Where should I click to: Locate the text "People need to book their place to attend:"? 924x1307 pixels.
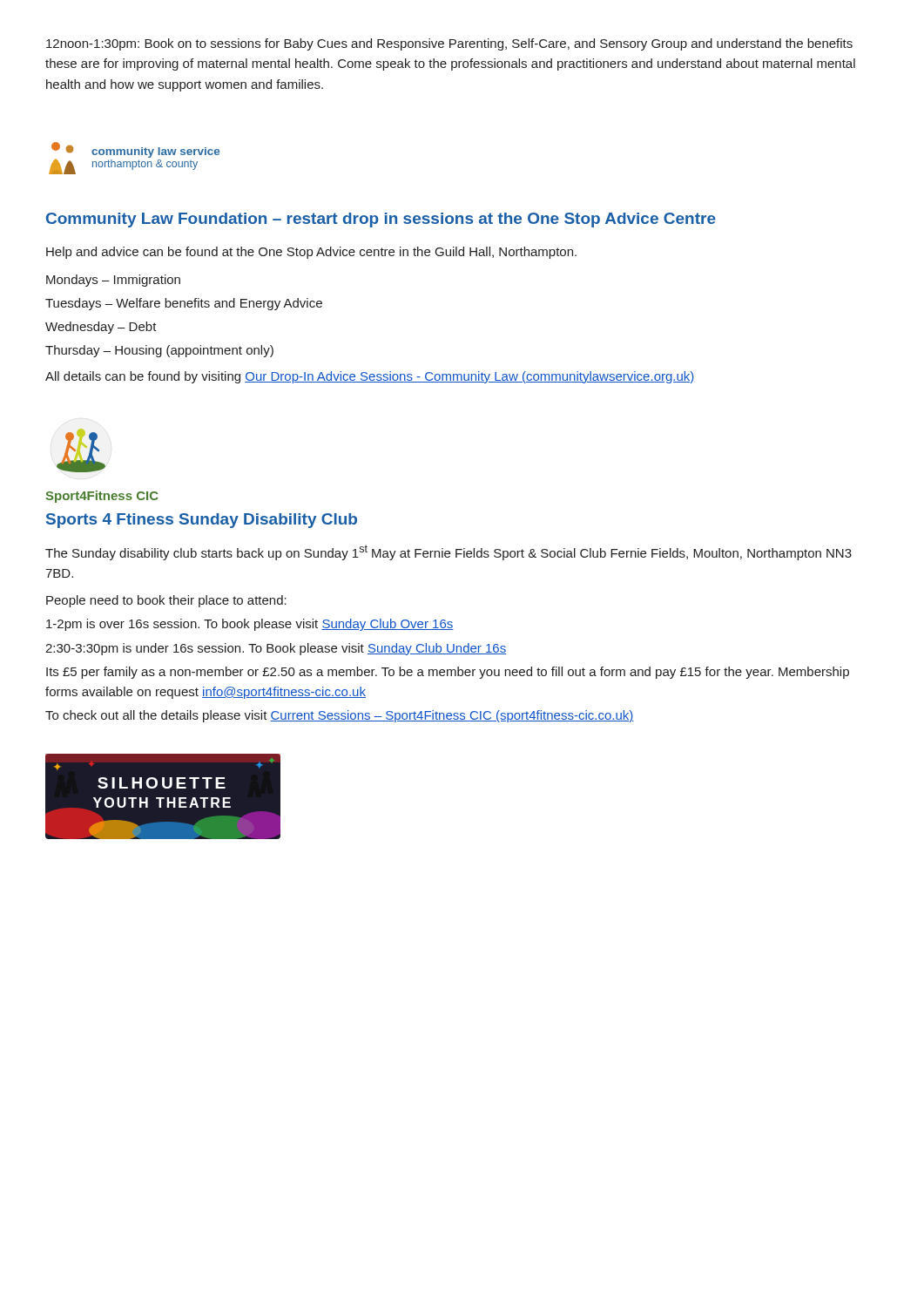[x=166, y=600]
